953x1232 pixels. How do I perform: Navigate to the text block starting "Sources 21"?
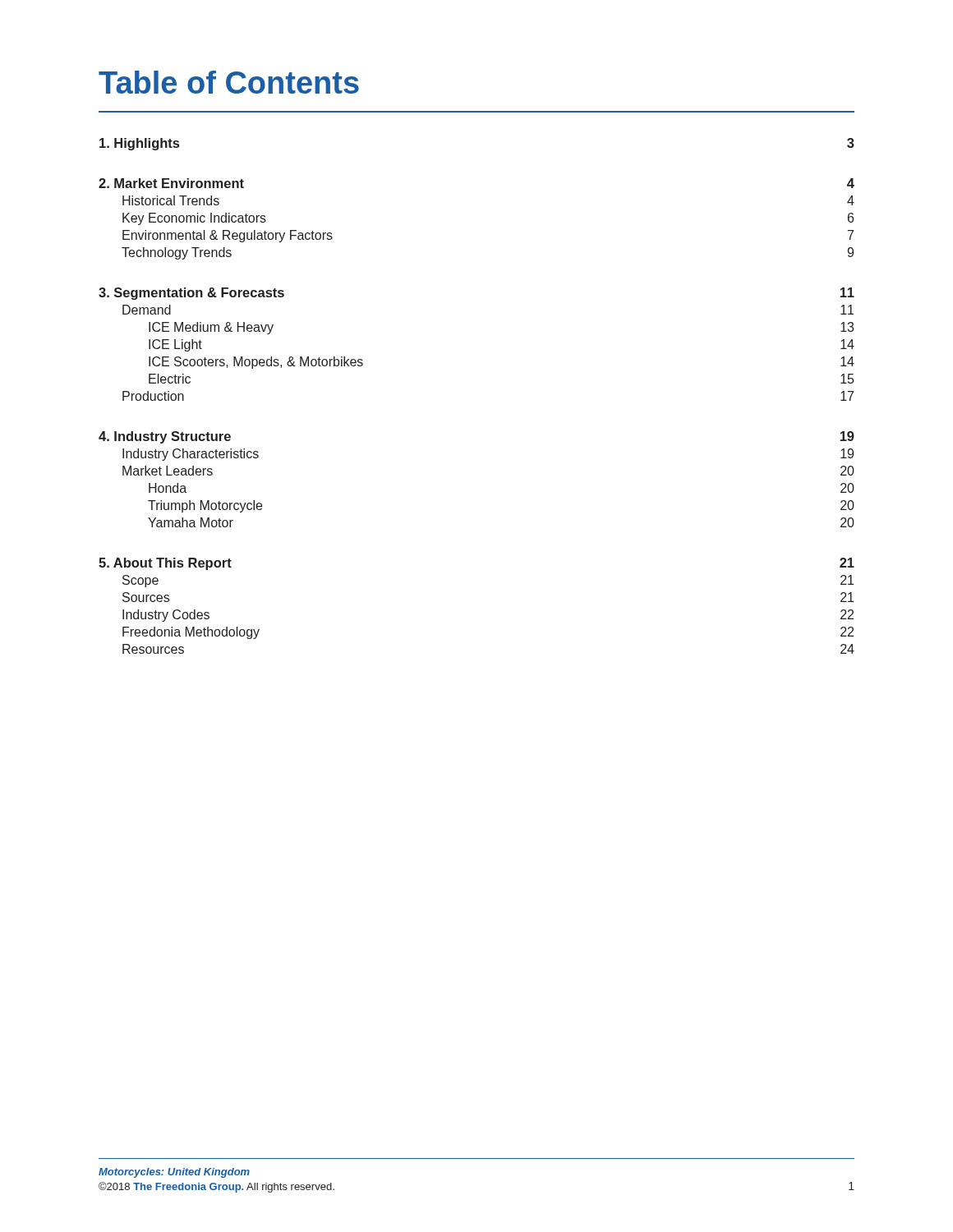[139, 597]
